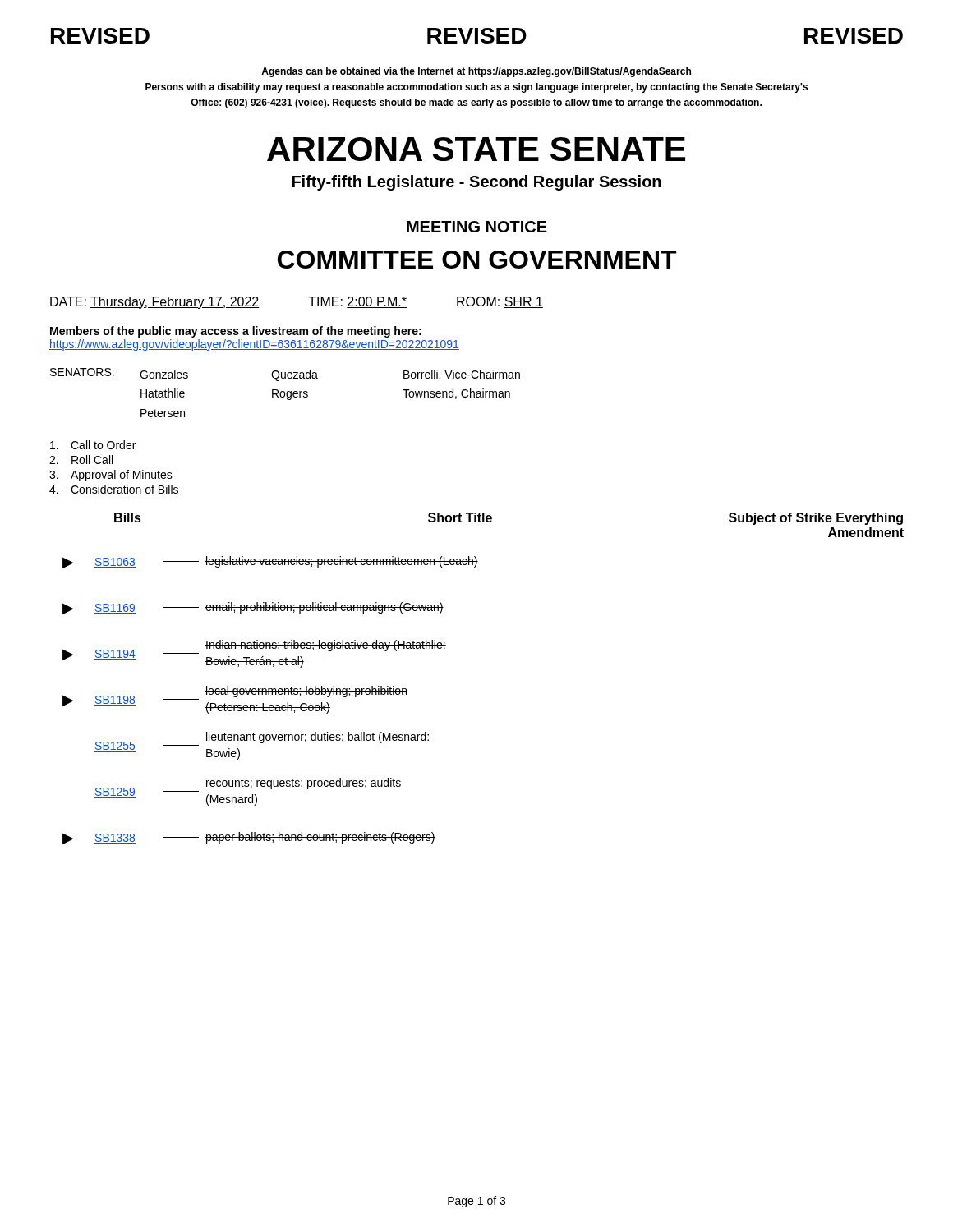
Task: Navigate to the text starting "4.Consideration of Bills"
Action: (114, 489)
